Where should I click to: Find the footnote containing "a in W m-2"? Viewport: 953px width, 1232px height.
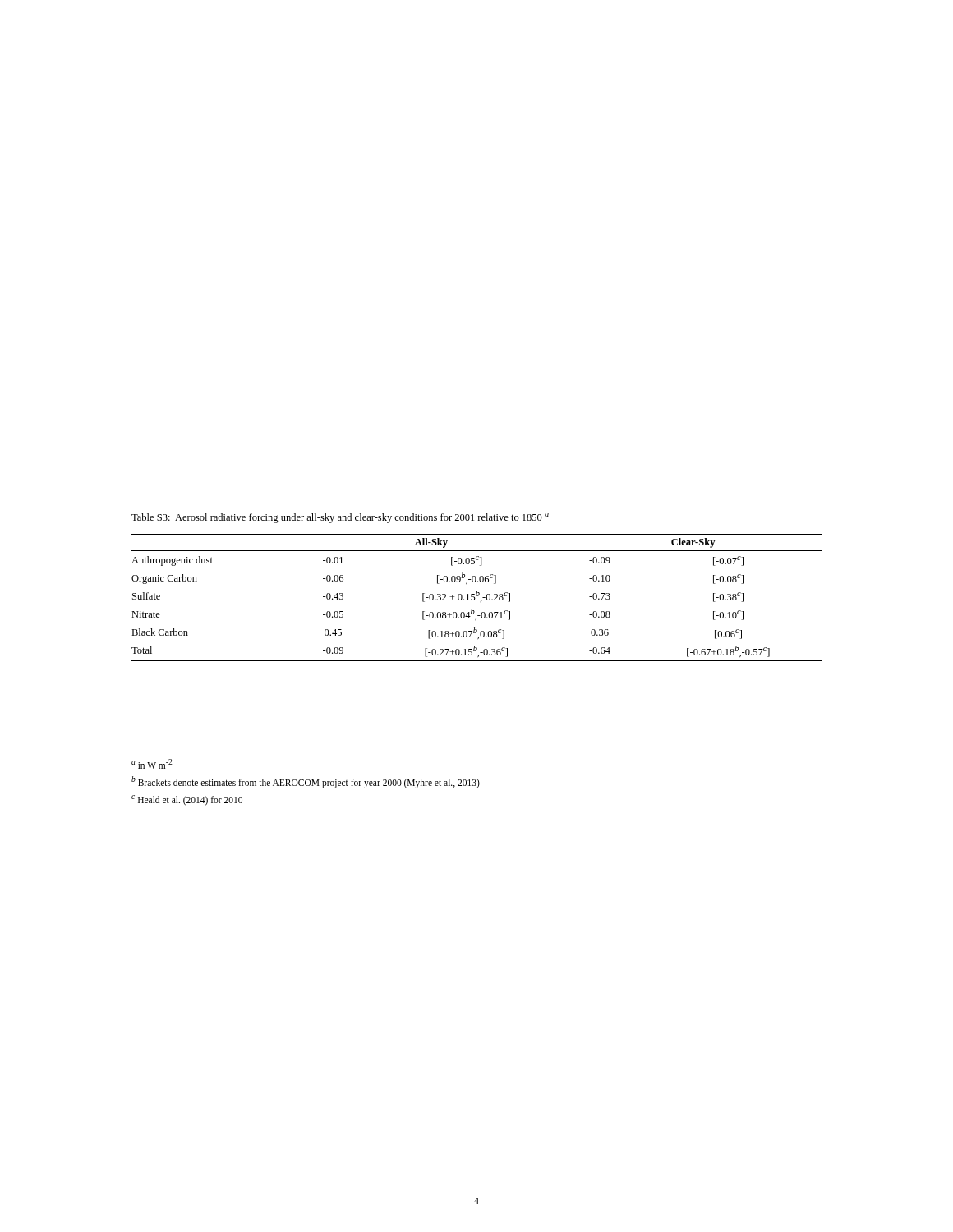click(152, 764)
